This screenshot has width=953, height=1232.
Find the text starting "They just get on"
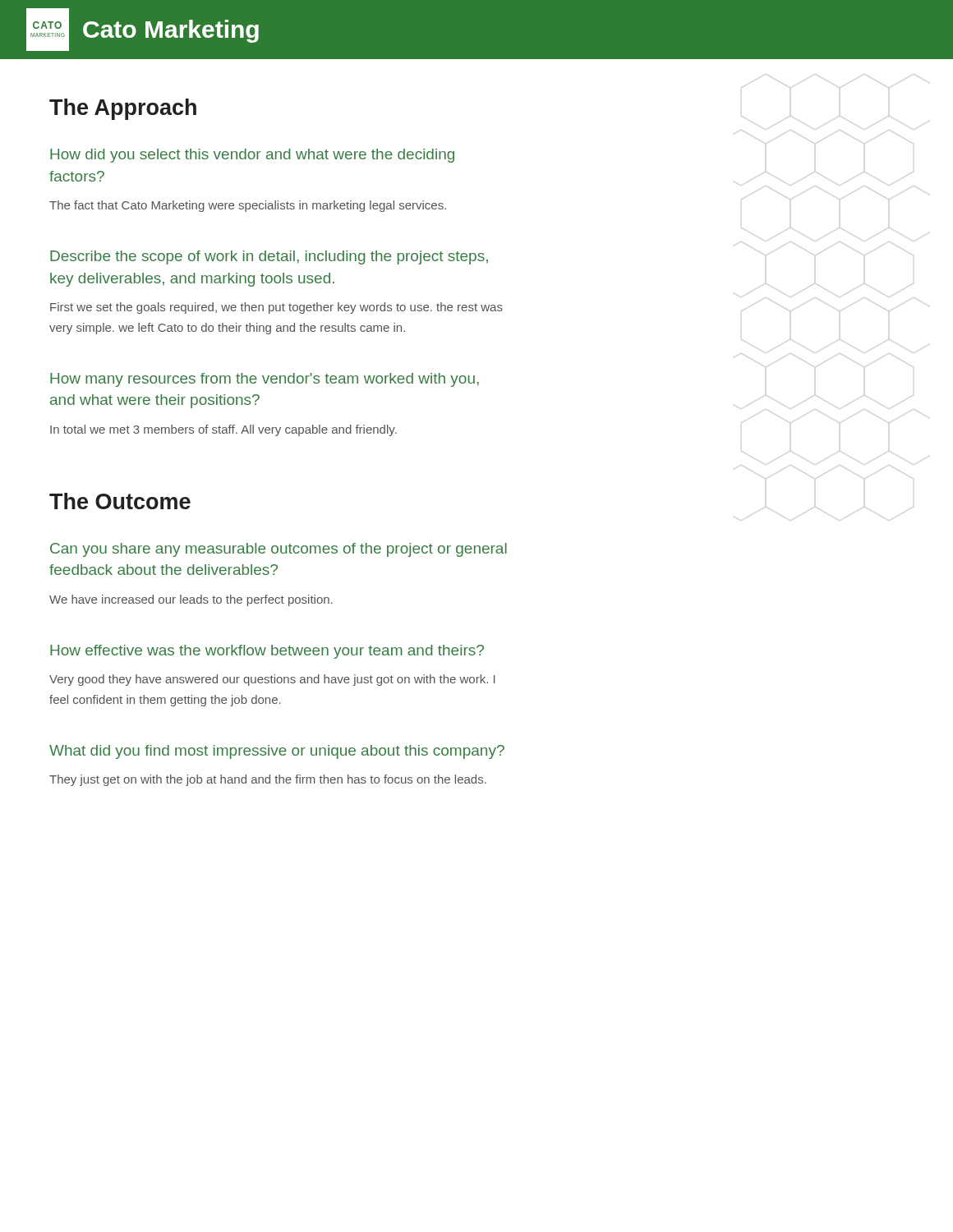click(268, 779)
